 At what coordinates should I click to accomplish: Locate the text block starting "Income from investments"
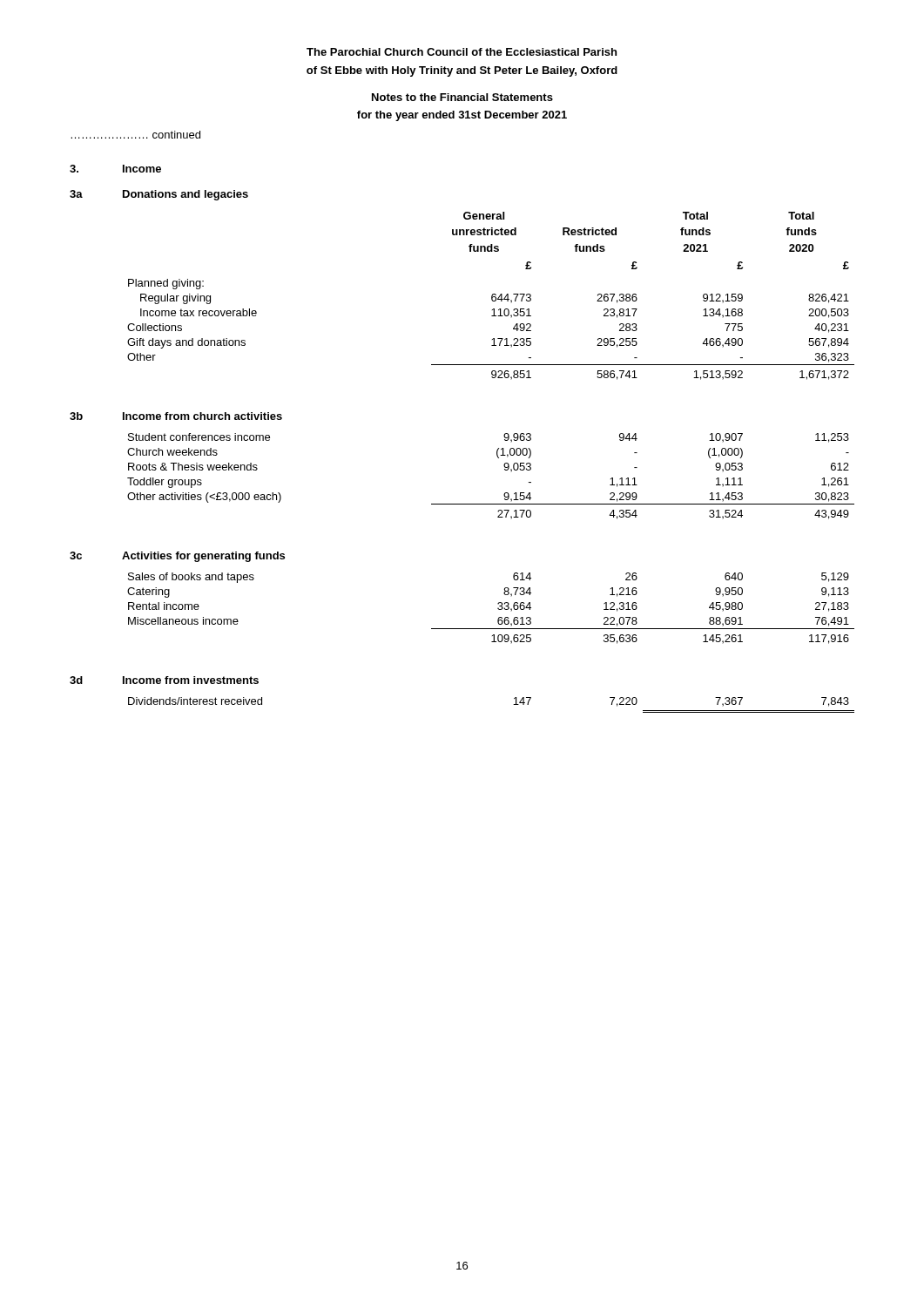point(191,680)
